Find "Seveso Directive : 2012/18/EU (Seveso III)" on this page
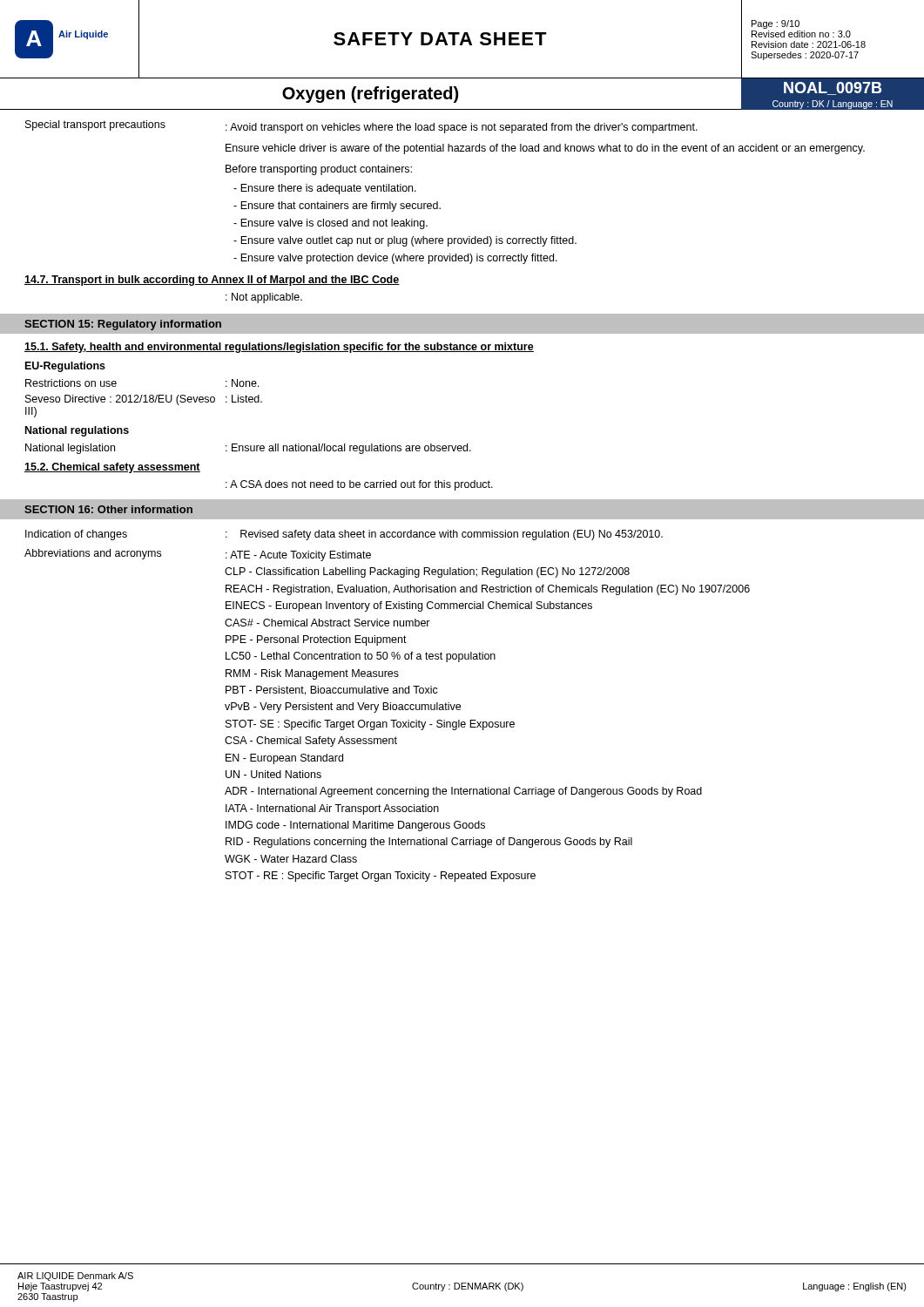The image size is (924, 1307). point(120,405)
